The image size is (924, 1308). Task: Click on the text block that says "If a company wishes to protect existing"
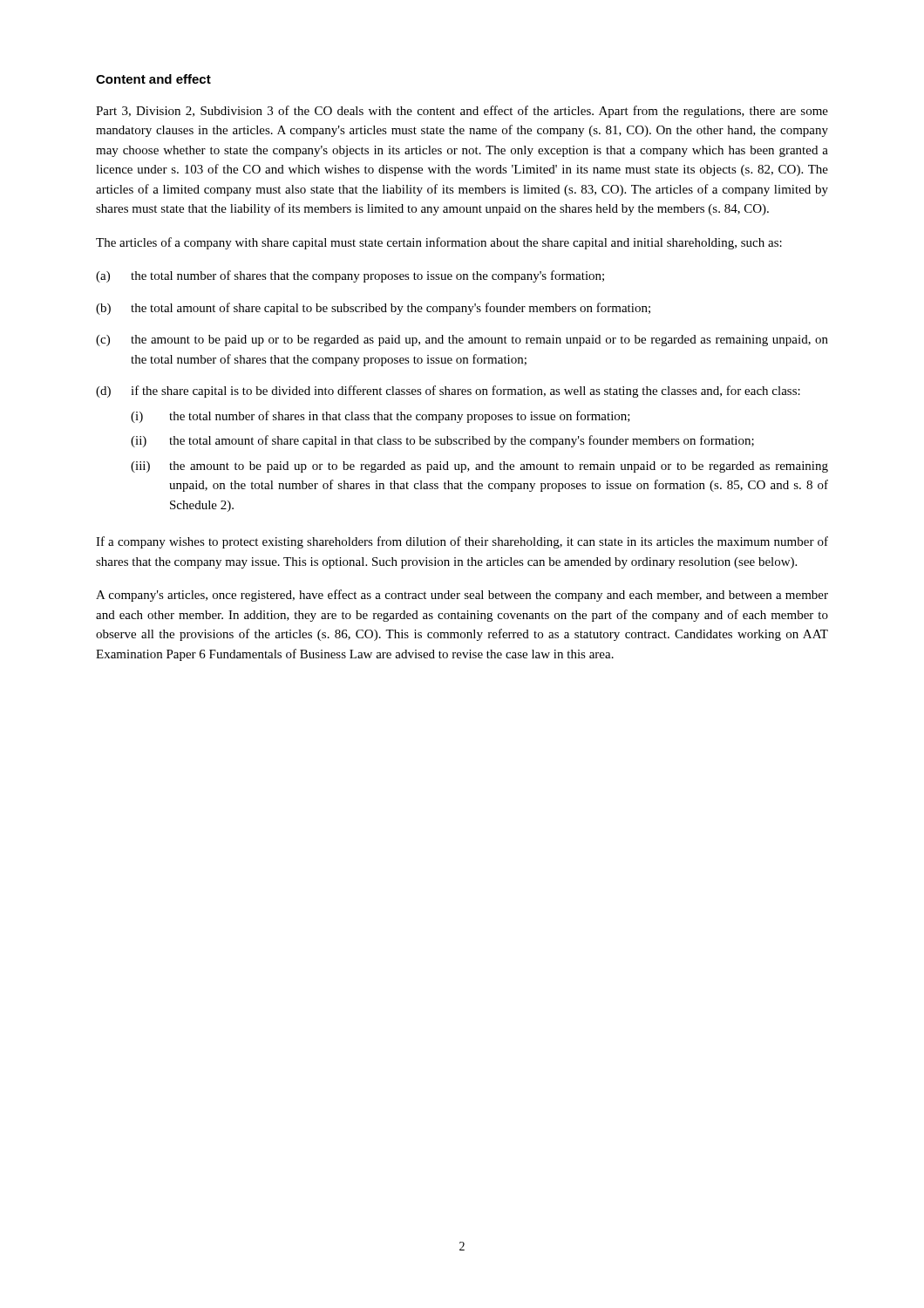point(462,552)
